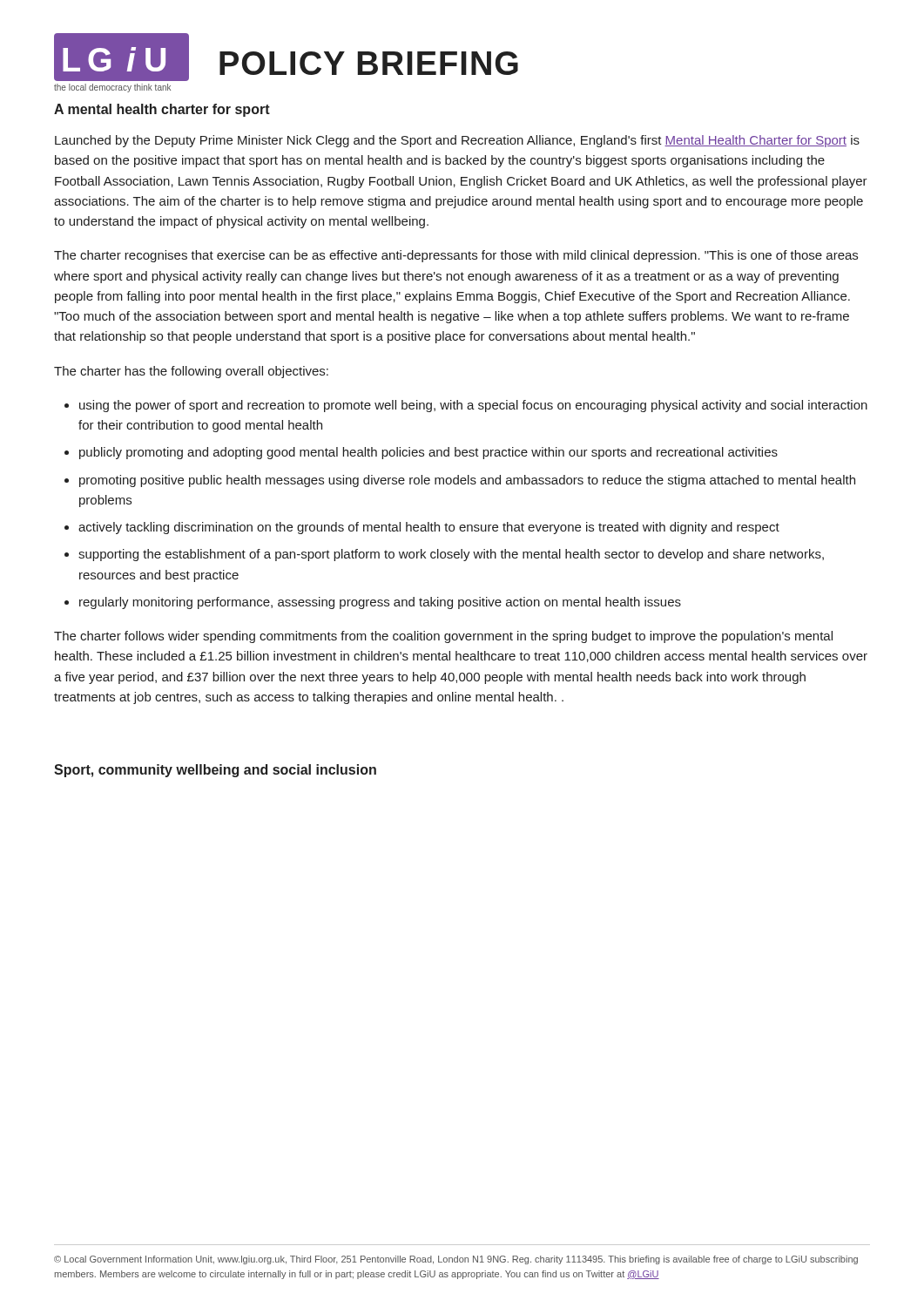This screenshot has width=924, height=1307.
Task: Point to the region starting "using the power"
Action: (x=473, y=415)
